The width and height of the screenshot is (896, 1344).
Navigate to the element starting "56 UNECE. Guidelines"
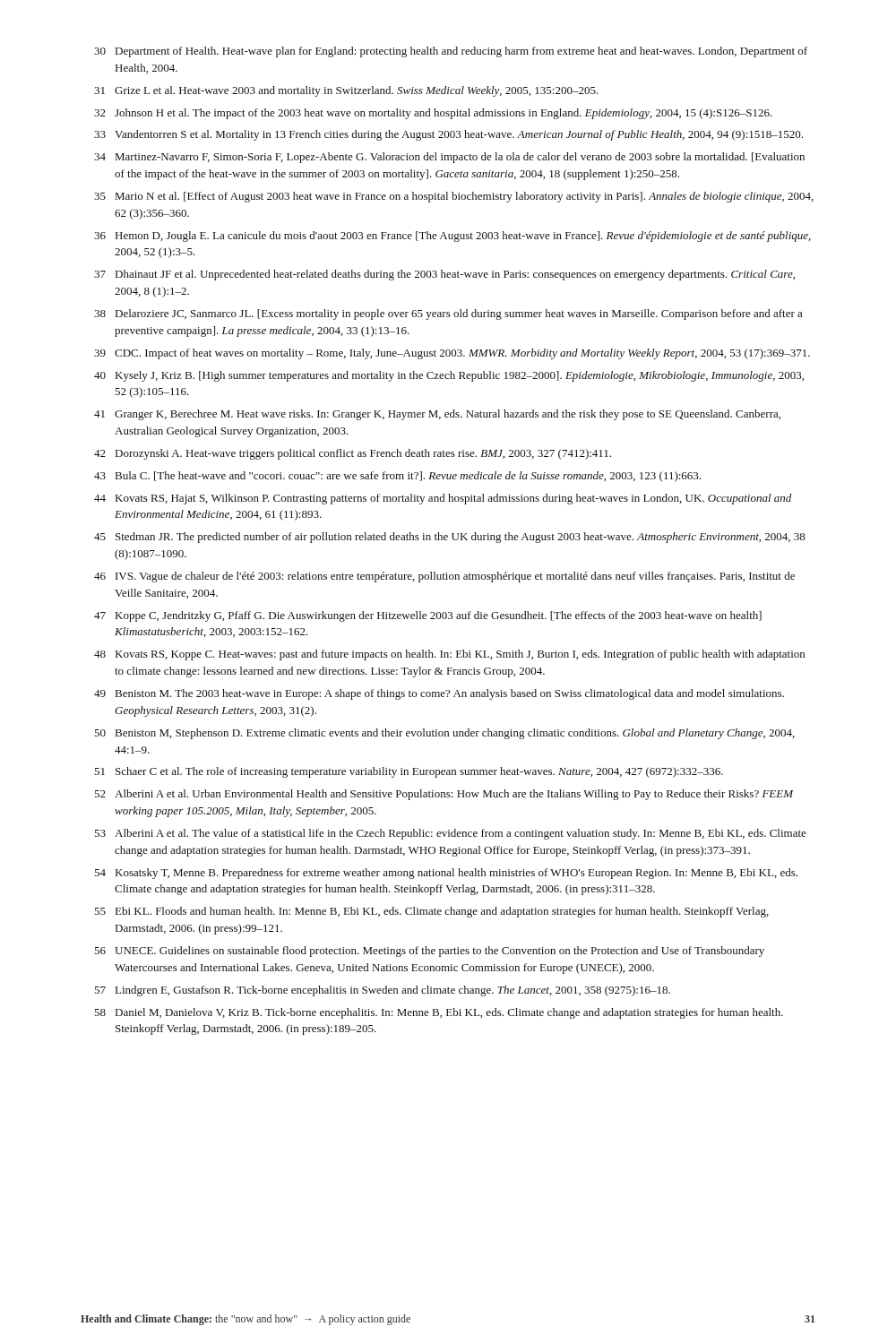pos(448,959)
